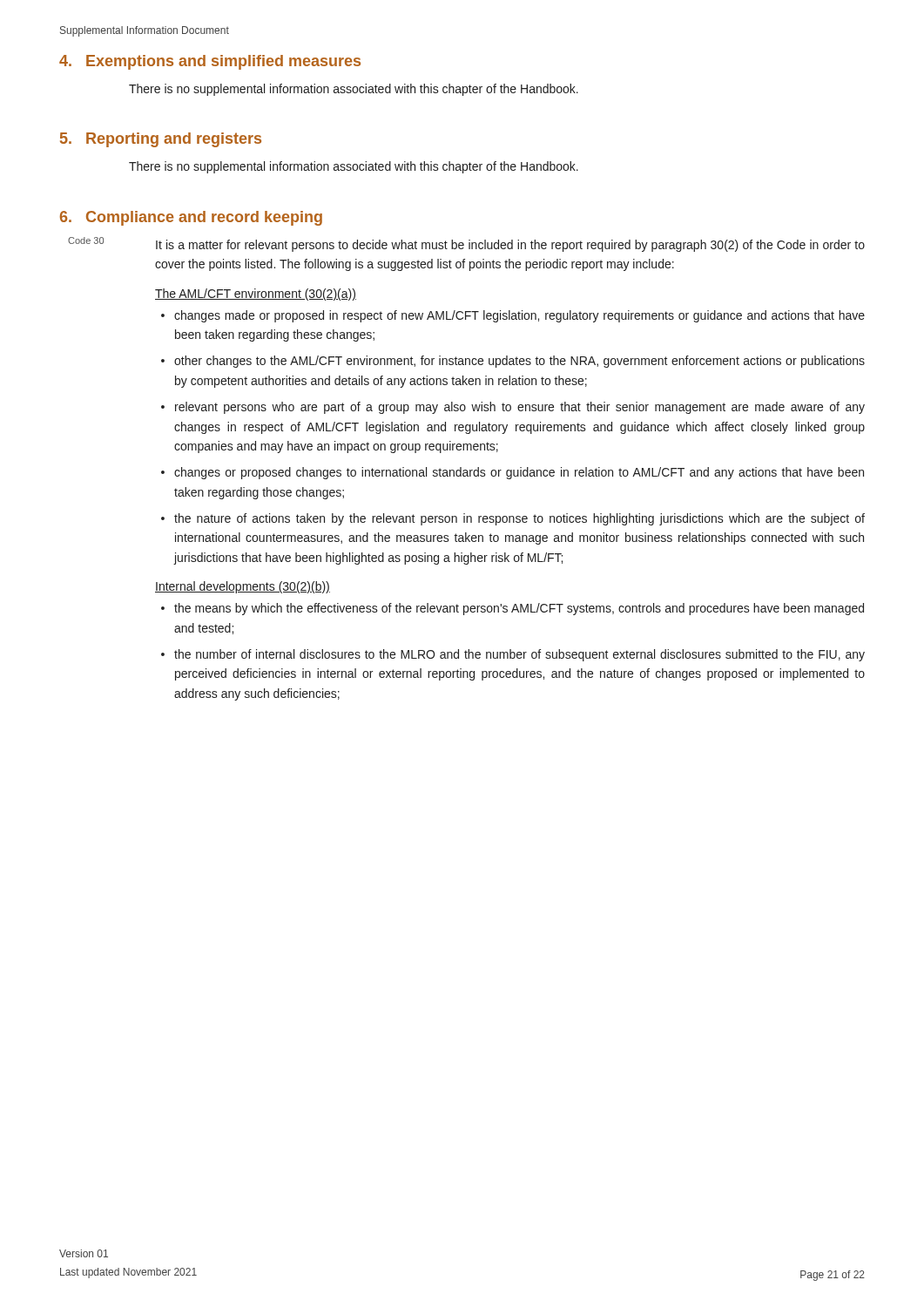Where is the passage that starts "• the means by which"?
This screenshot has height=1307, width=924.
[510, 618]
